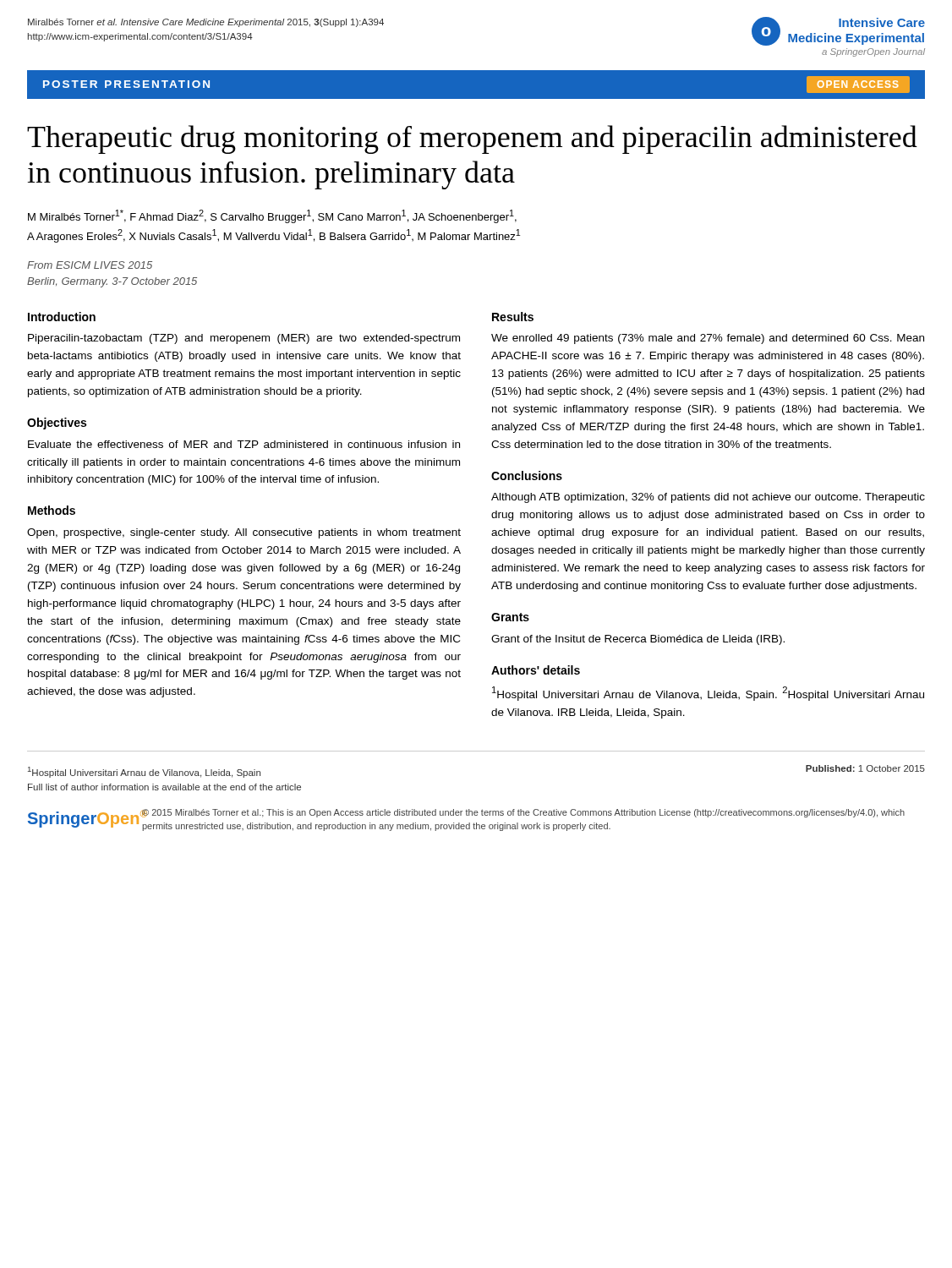Click the passage that begins "M Miralbés Torner1*, F"
Screen dimensions: 1268x952
[274, 225]
